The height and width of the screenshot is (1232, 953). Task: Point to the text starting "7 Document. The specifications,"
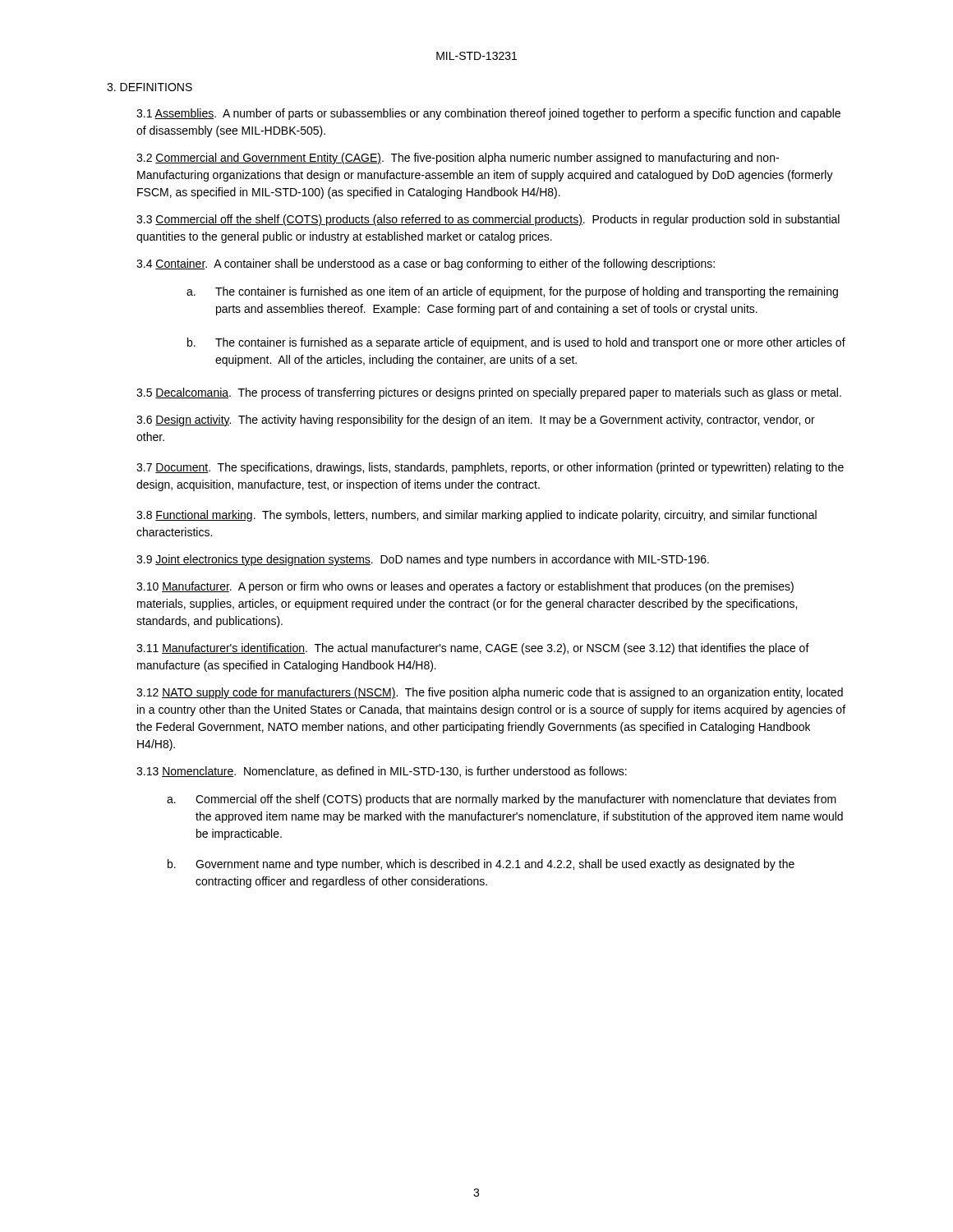pos(490,476)
